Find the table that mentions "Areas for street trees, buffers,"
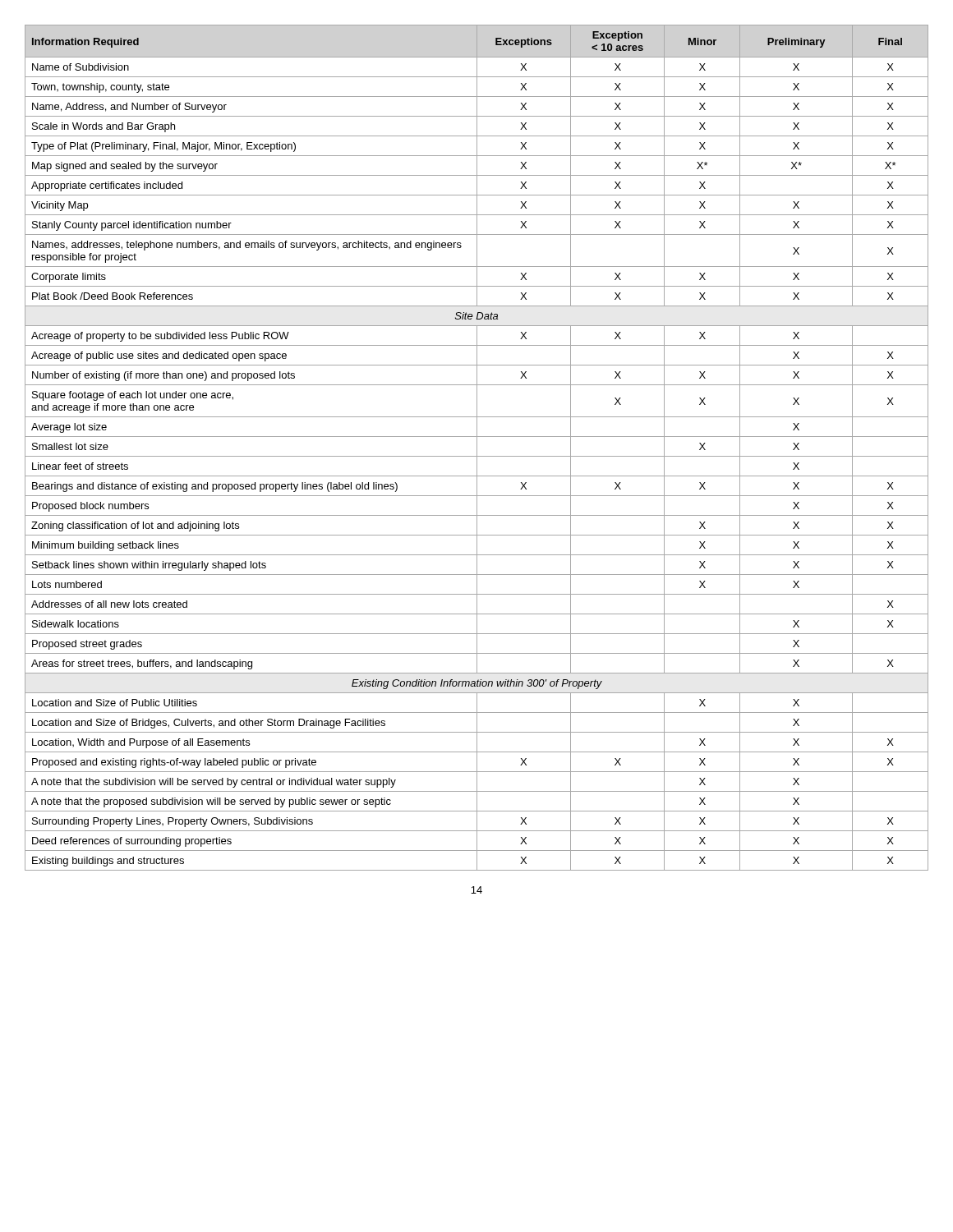This screenshot has height=1232, width=953. (476, 448)
